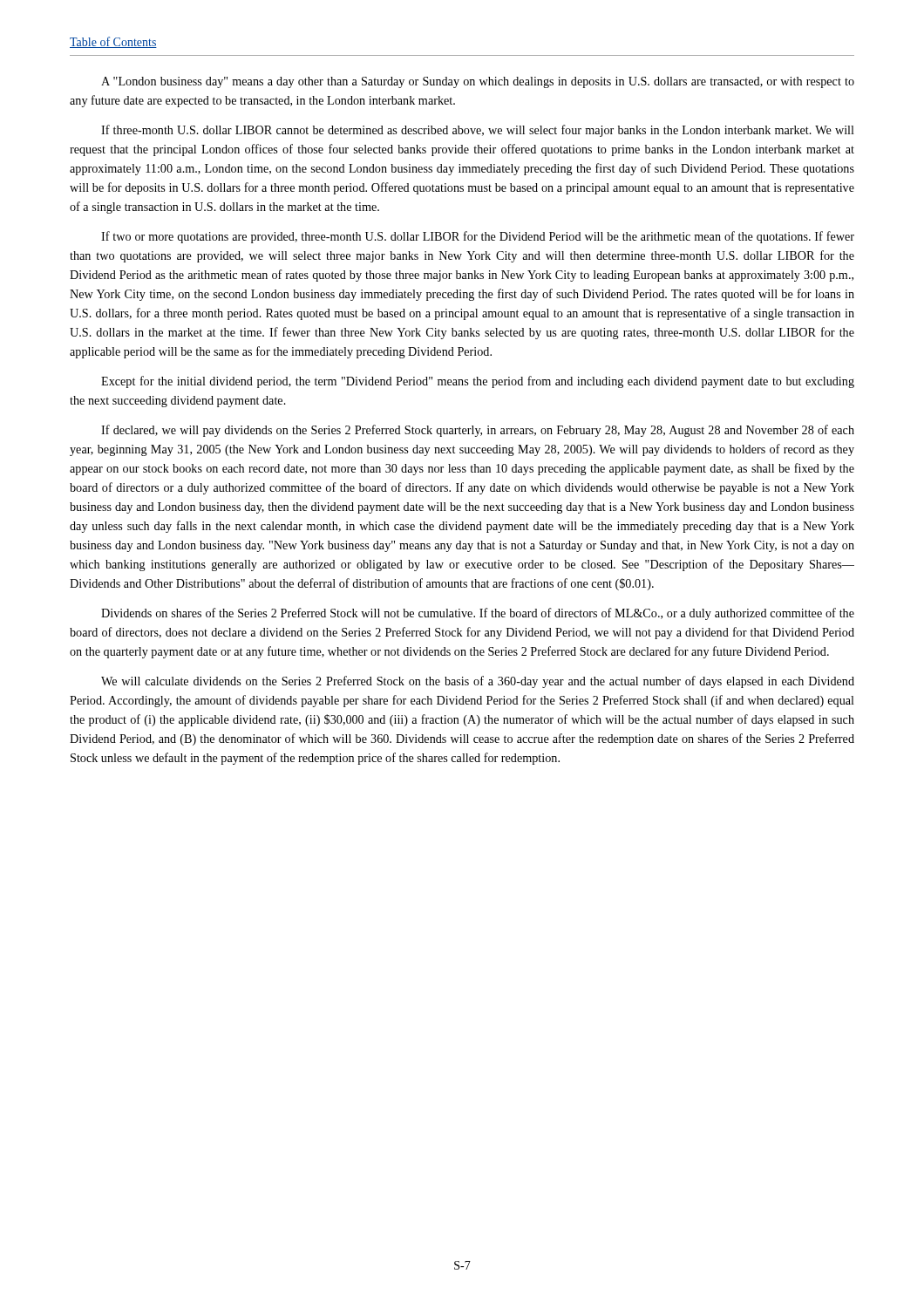Find the passage starting "If declared, we will"
This screenshot has height=1308, width=924.
point(462,507)
